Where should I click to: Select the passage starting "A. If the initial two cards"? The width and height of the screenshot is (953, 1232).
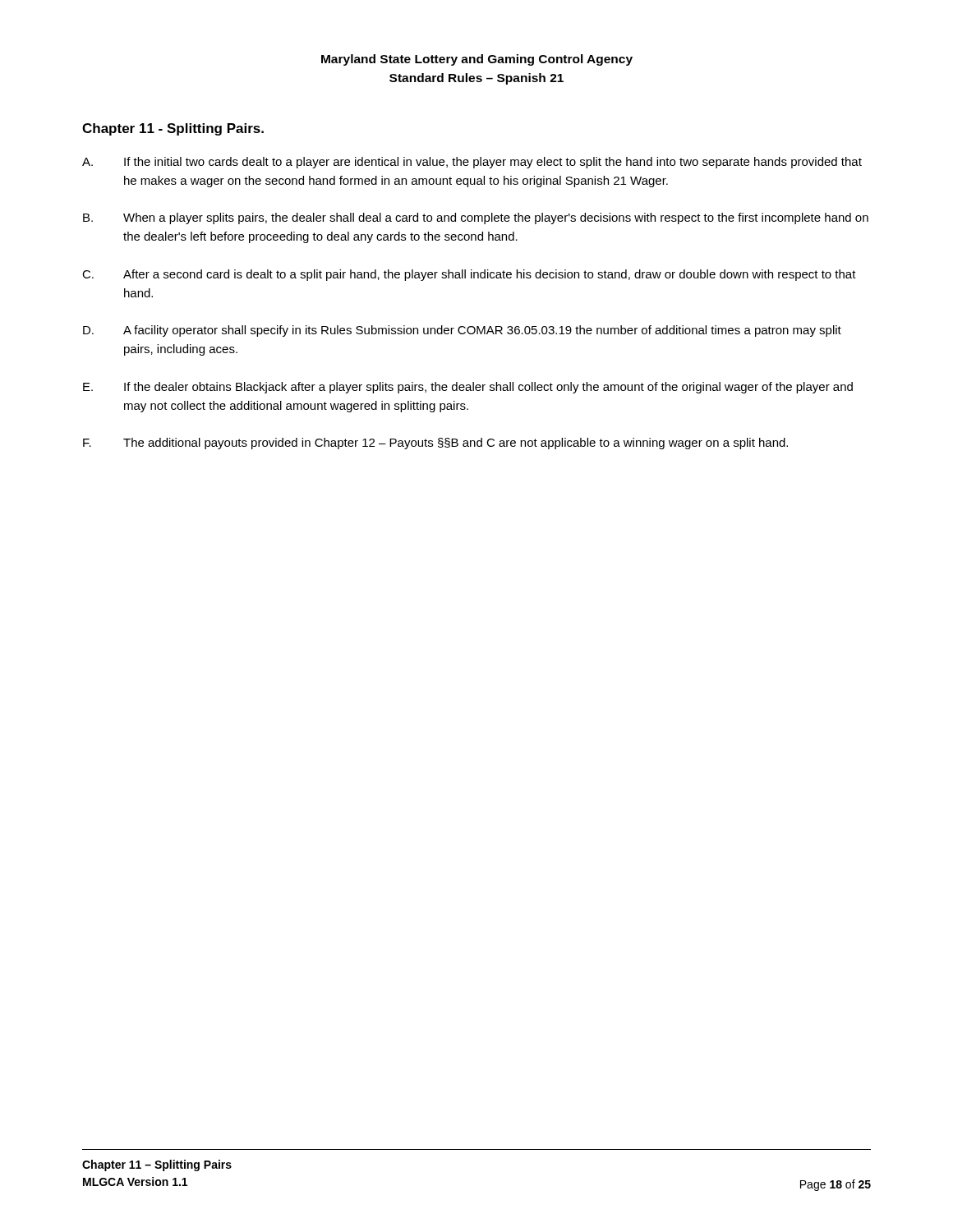point(476,171)
